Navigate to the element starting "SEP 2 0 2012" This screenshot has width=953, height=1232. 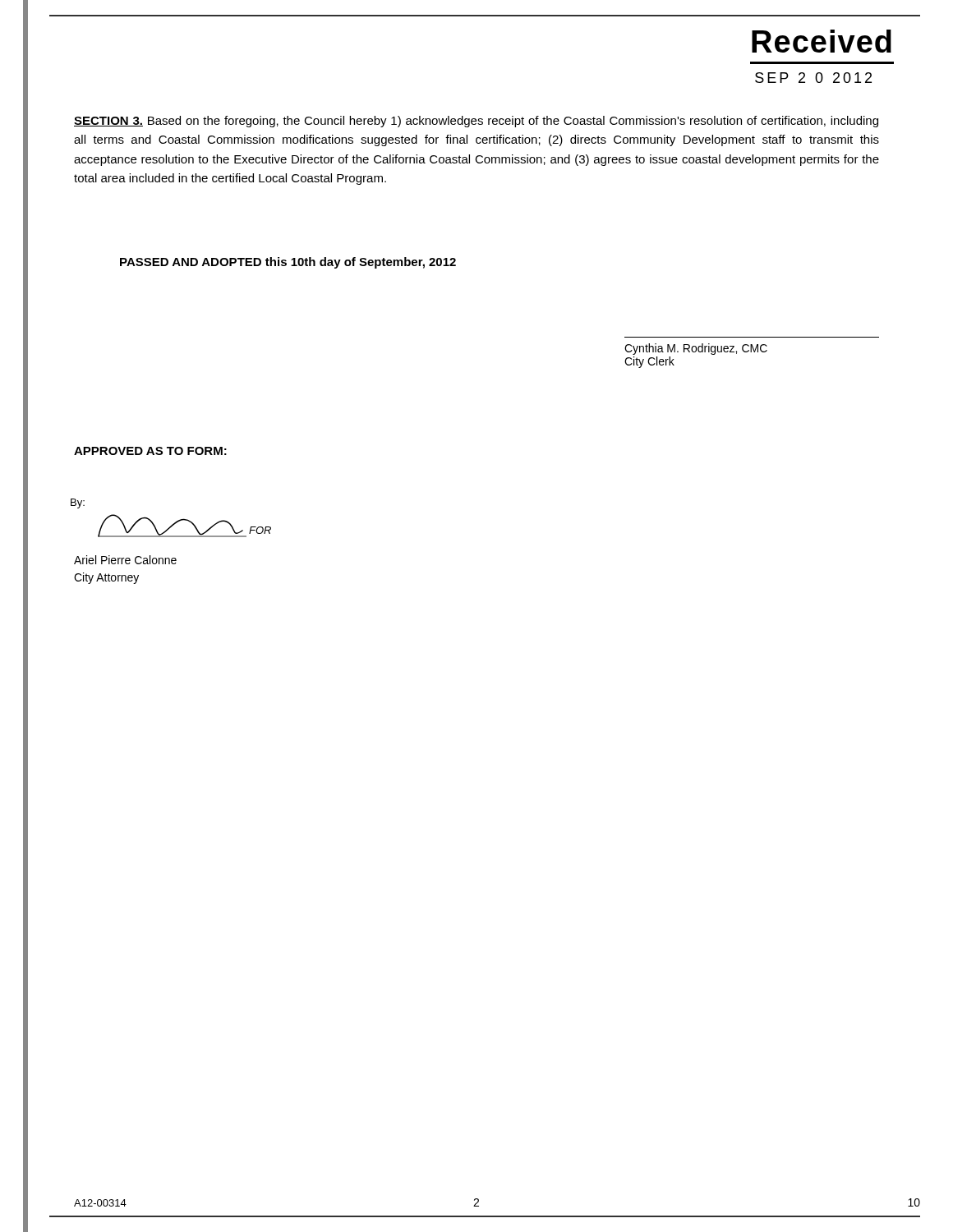[x=815, y=78]
